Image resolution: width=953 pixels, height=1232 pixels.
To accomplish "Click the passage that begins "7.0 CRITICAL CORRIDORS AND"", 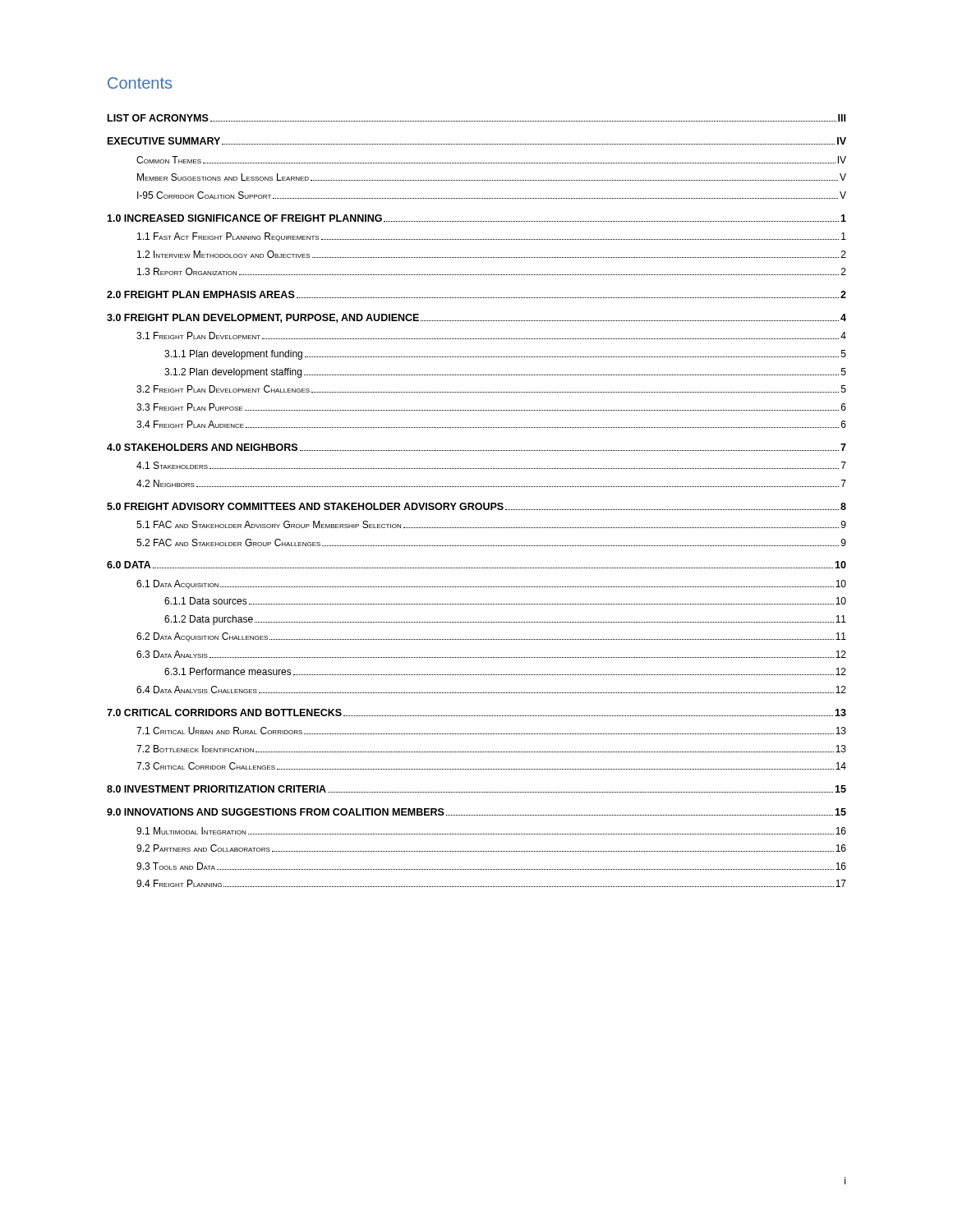I will [476, 713].
